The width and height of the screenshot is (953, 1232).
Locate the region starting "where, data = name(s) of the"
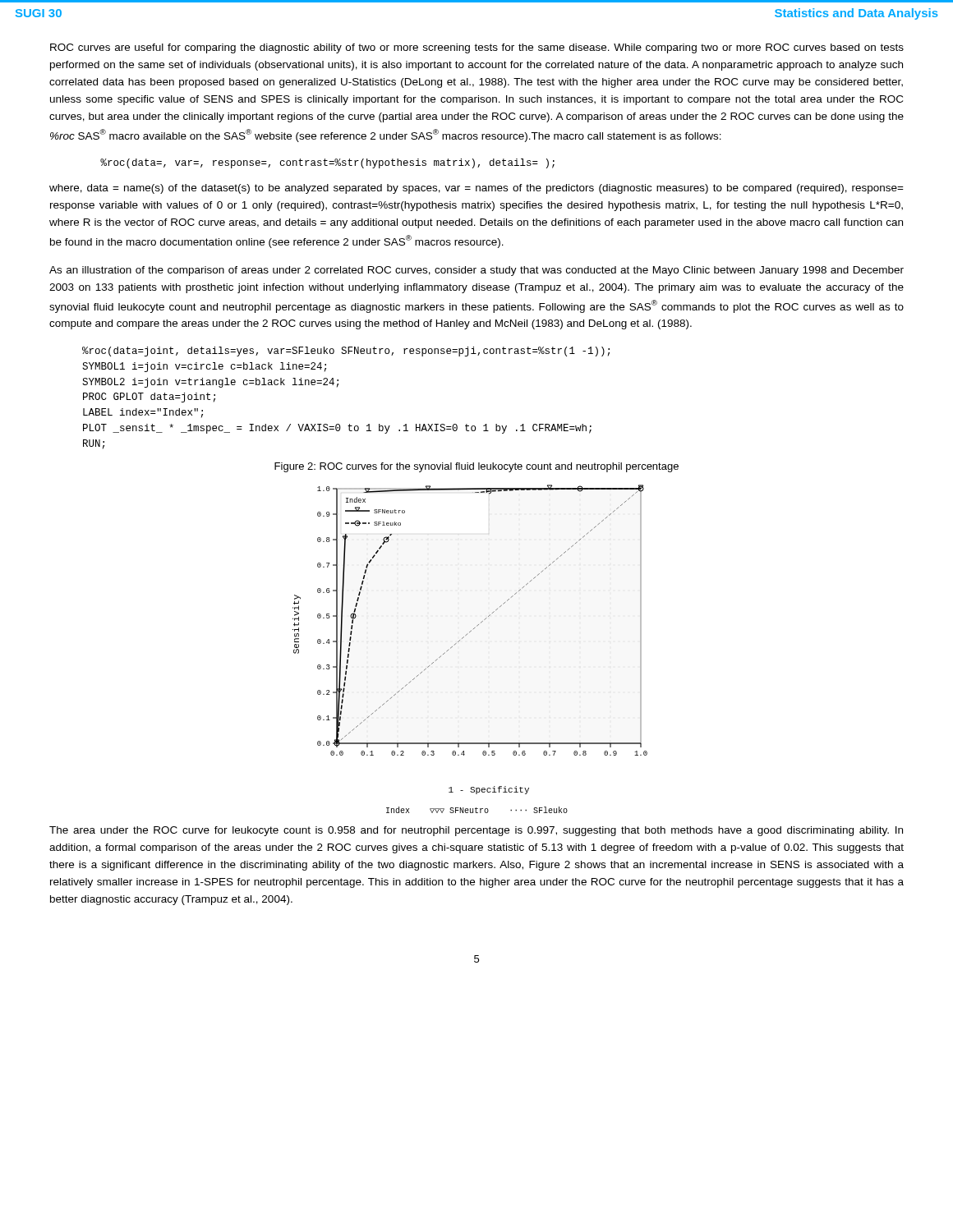pyautogui.click(x=476, y=214)
